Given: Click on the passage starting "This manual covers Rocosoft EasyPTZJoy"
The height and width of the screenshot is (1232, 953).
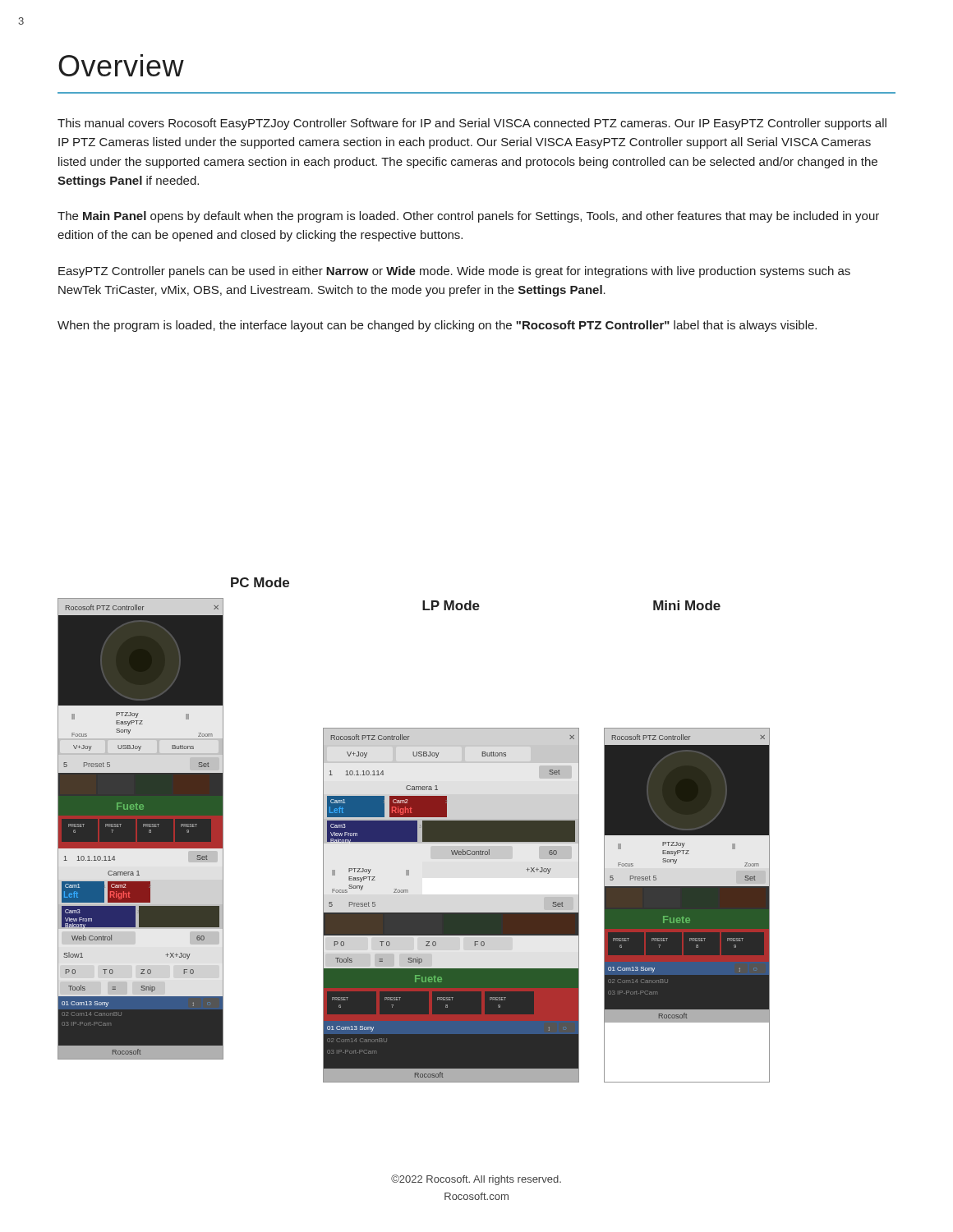Looking at the screenshot, I should pos(472,151).
